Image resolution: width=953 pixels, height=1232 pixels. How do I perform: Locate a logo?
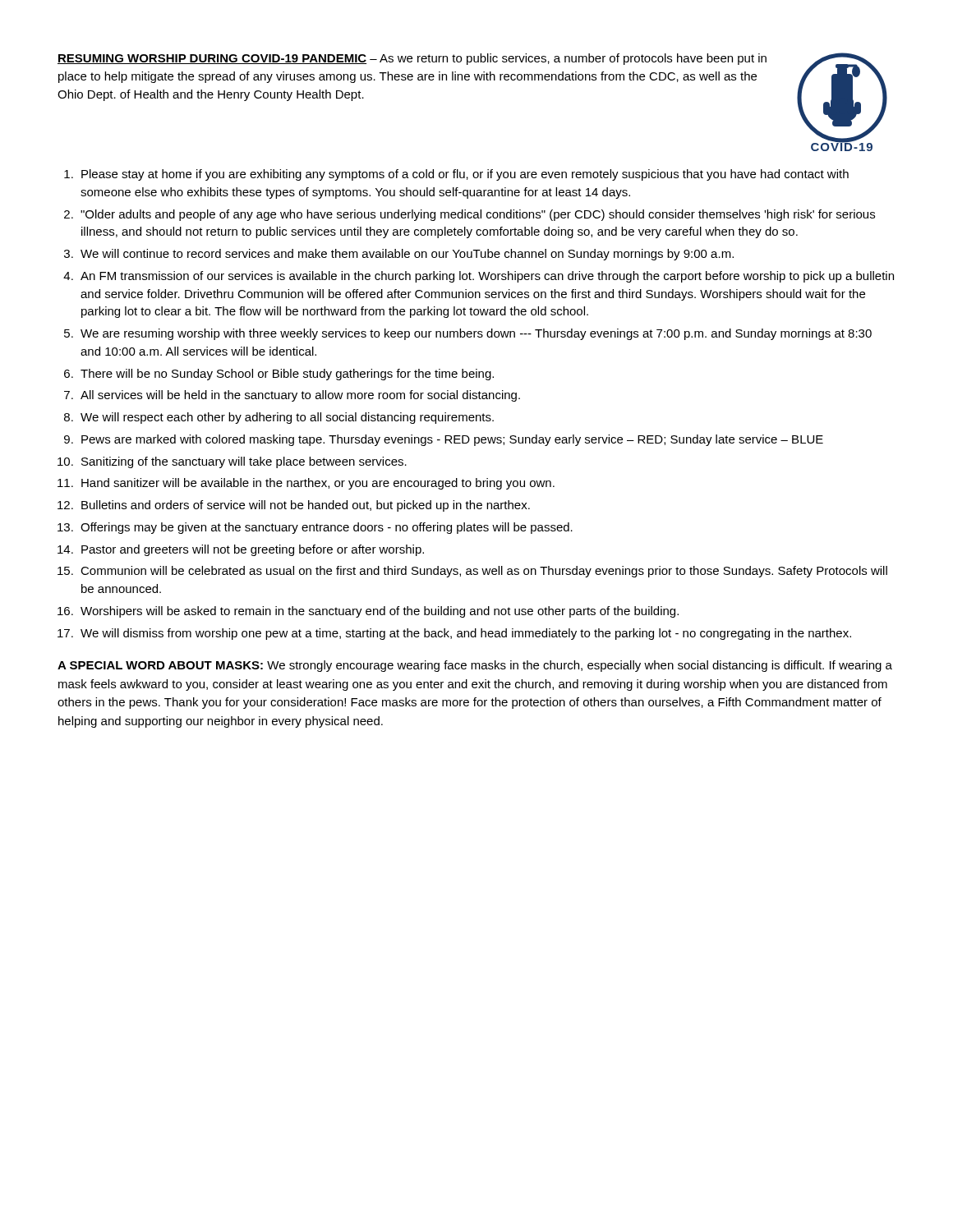pyautogui.click(x=842, y=106)
